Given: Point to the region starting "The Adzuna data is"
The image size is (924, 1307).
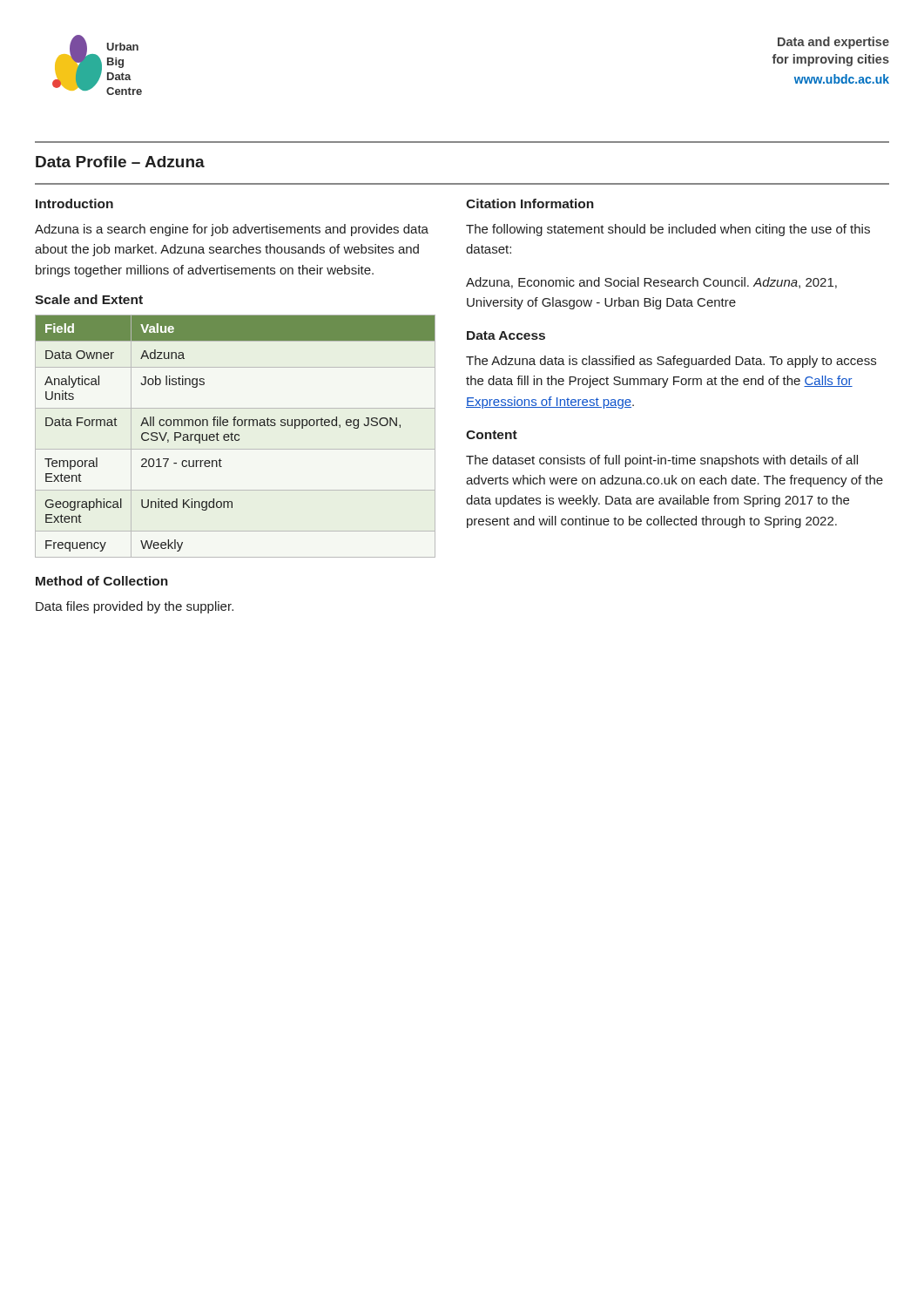Looking at the screenshot, I should pos(671,381).
